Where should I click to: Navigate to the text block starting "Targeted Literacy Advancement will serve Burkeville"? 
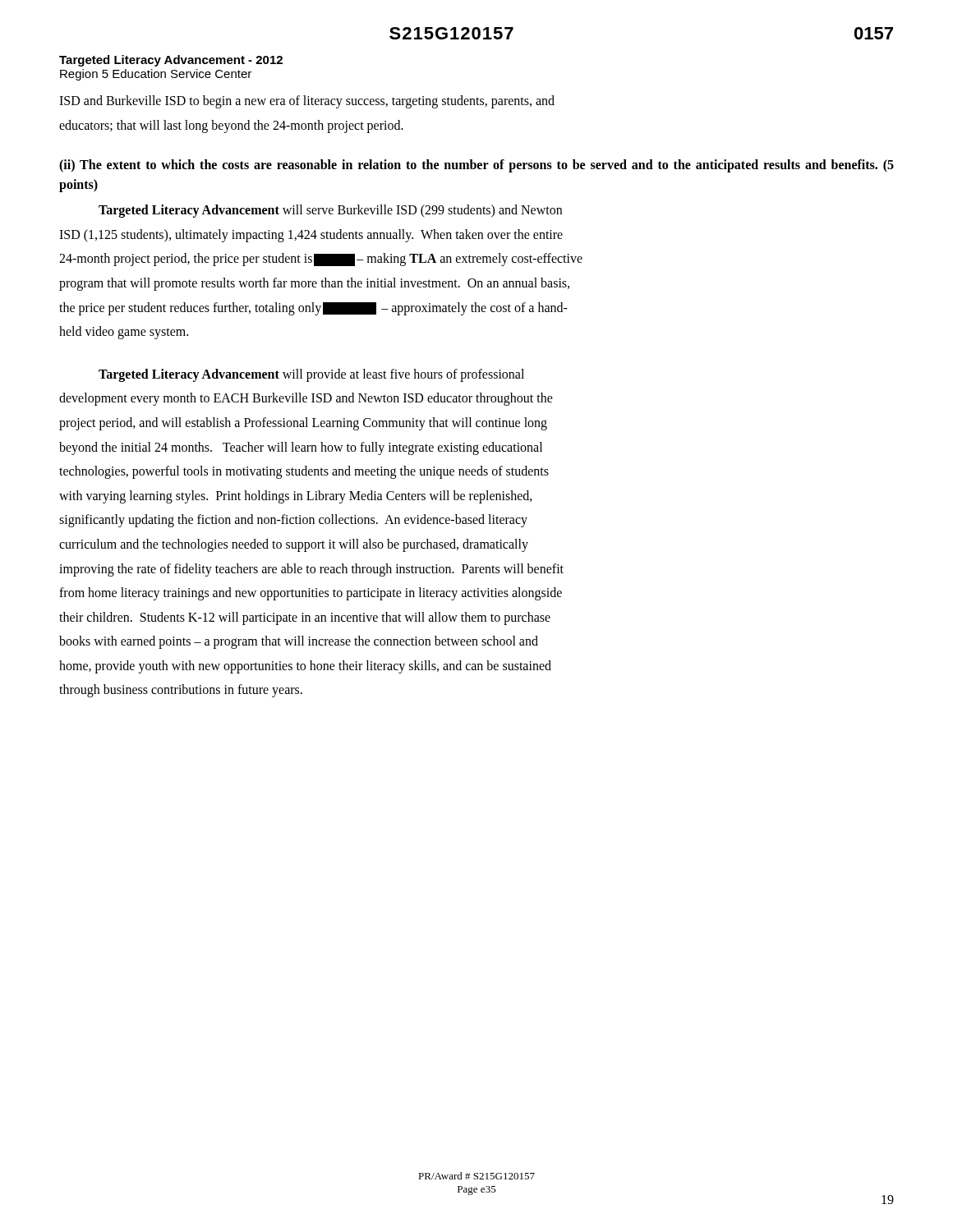331,210
